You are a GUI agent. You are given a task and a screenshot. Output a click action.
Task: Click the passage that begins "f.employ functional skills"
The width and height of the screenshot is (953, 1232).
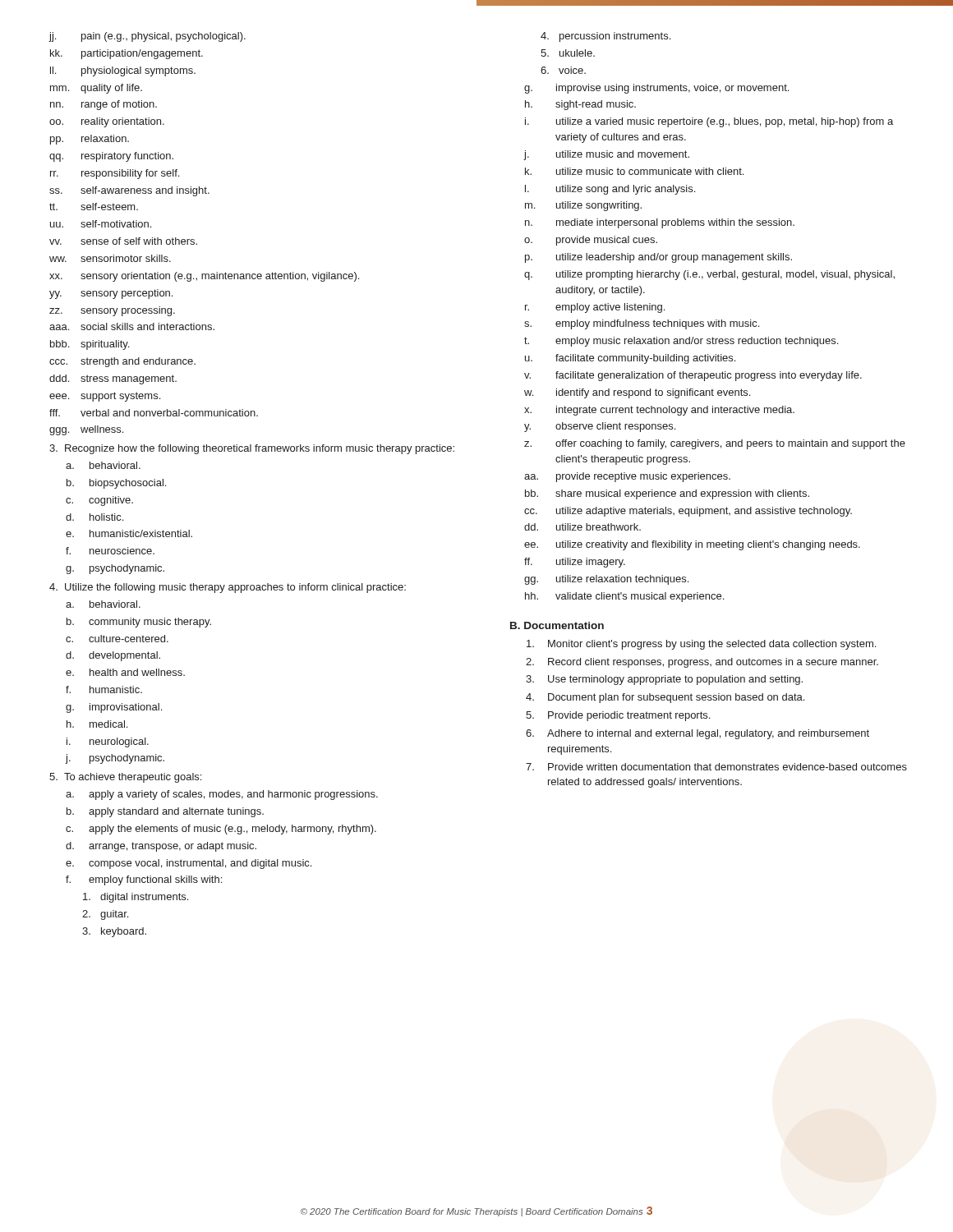click(x=263, y=880)
